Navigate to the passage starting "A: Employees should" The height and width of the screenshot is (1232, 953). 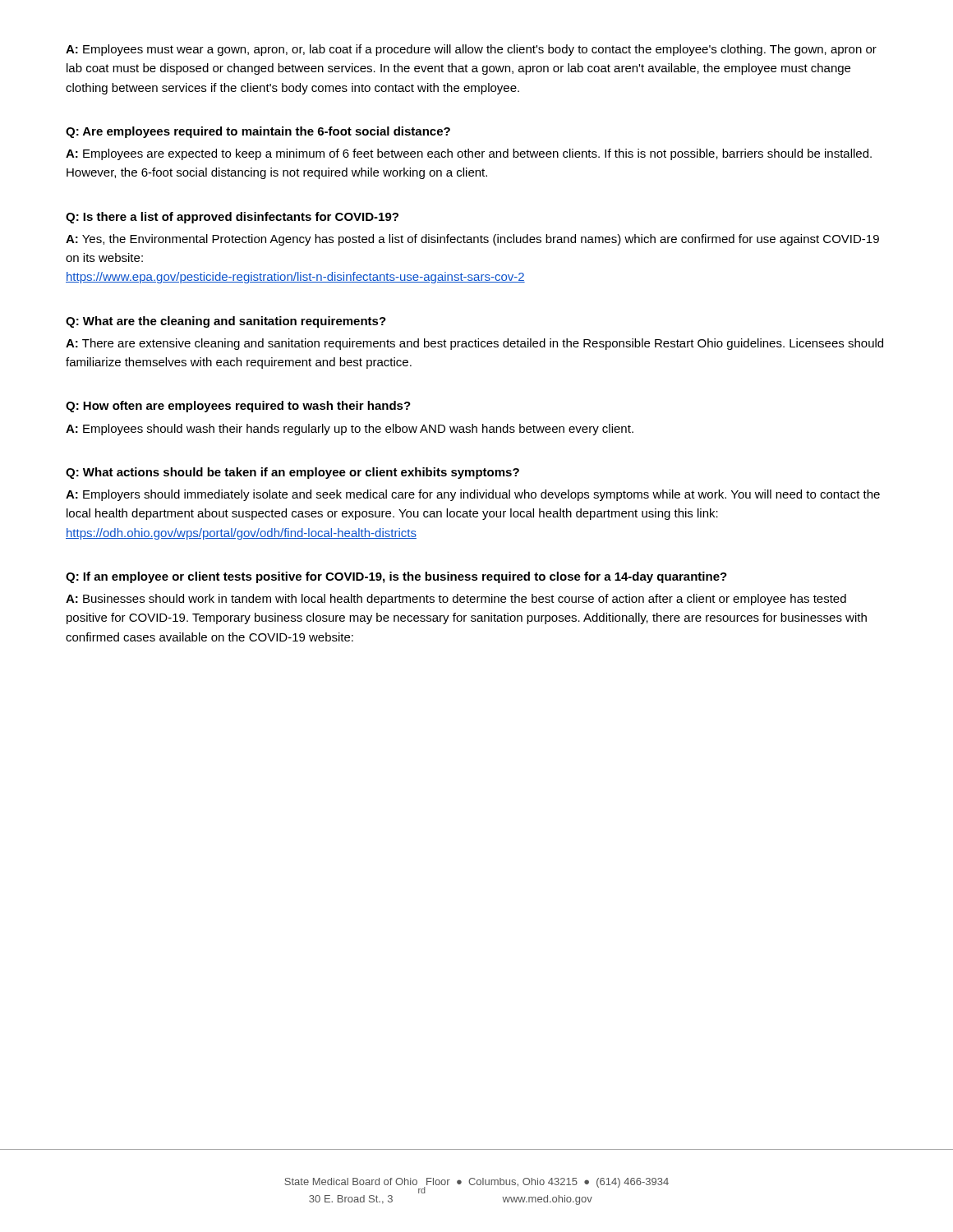point(476,428)
